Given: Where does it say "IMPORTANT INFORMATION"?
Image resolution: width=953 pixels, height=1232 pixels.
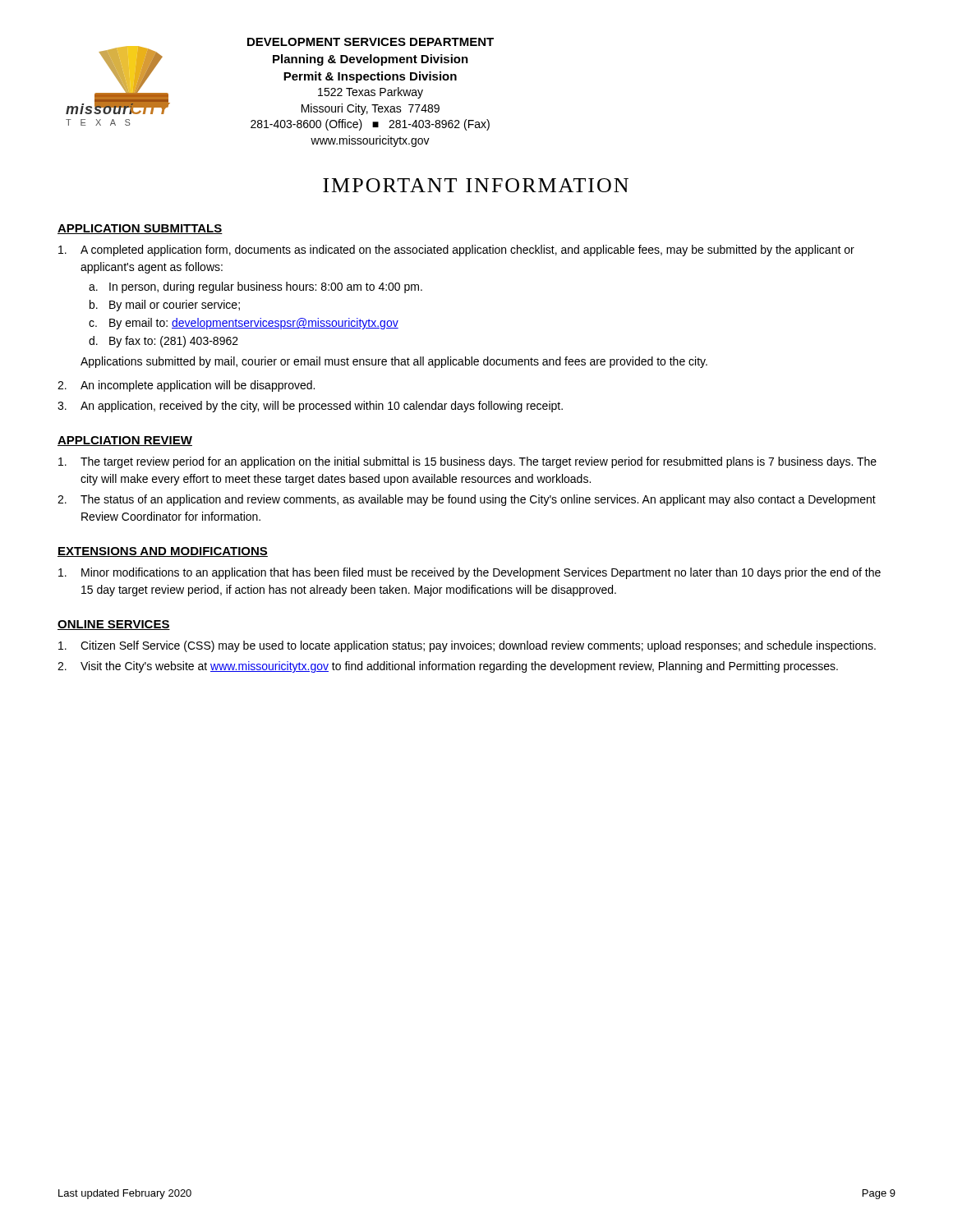Looking at the screenshot, I should [476, 185].
